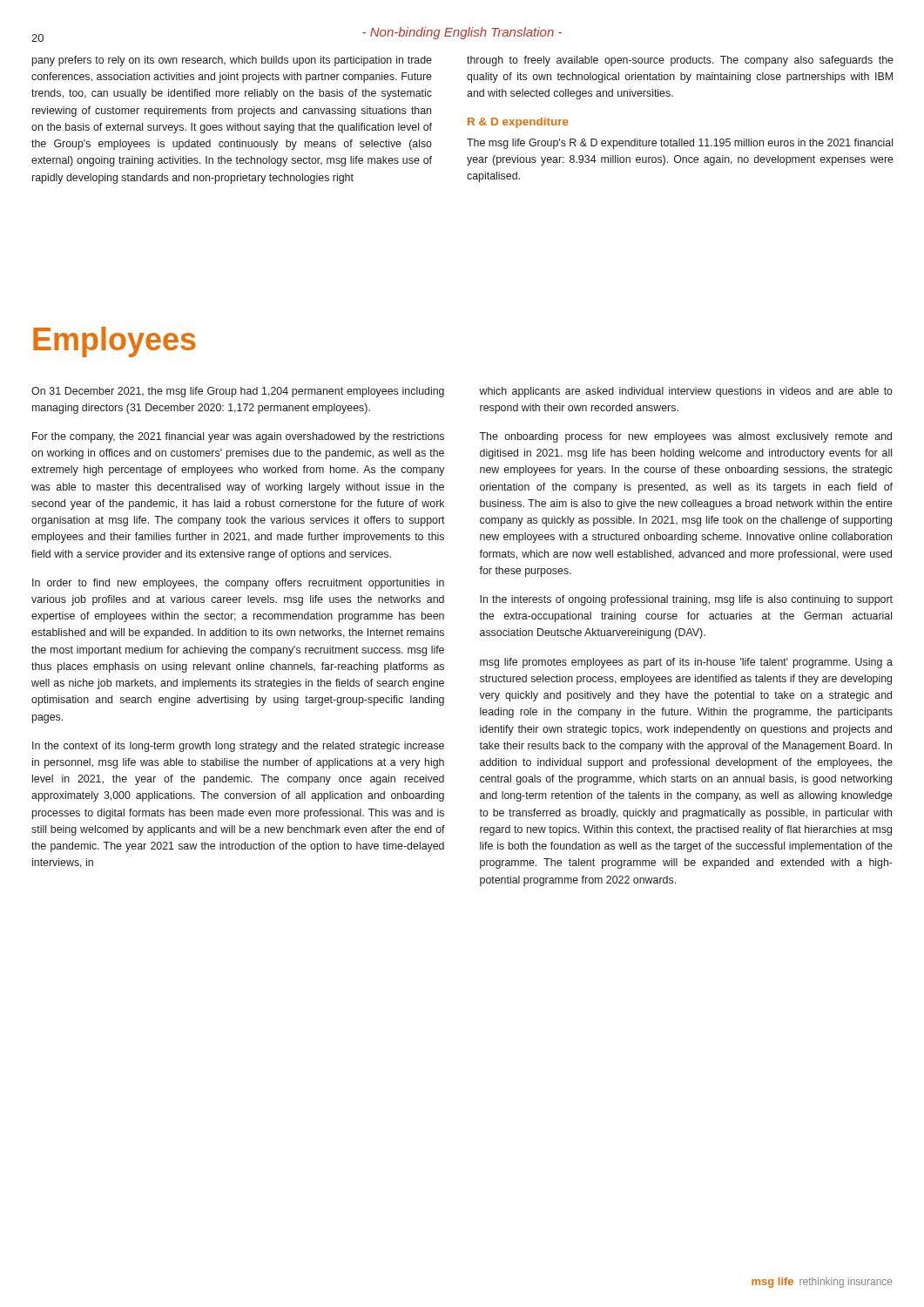Click on the text block that reads "pany prefers to rely on its own"

[x=232, y=119]
